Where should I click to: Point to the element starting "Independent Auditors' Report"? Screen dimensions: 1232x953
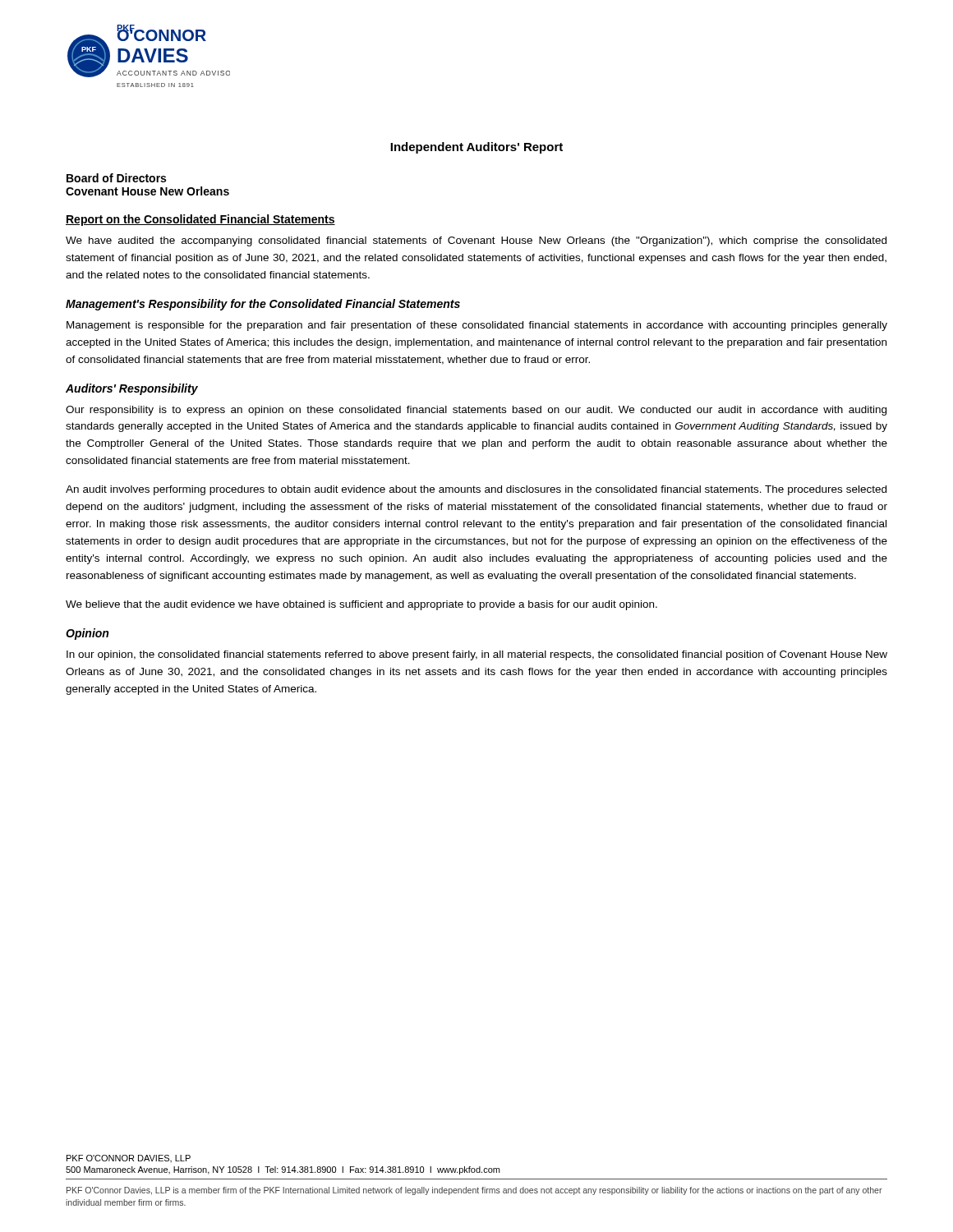coord(476,147)
